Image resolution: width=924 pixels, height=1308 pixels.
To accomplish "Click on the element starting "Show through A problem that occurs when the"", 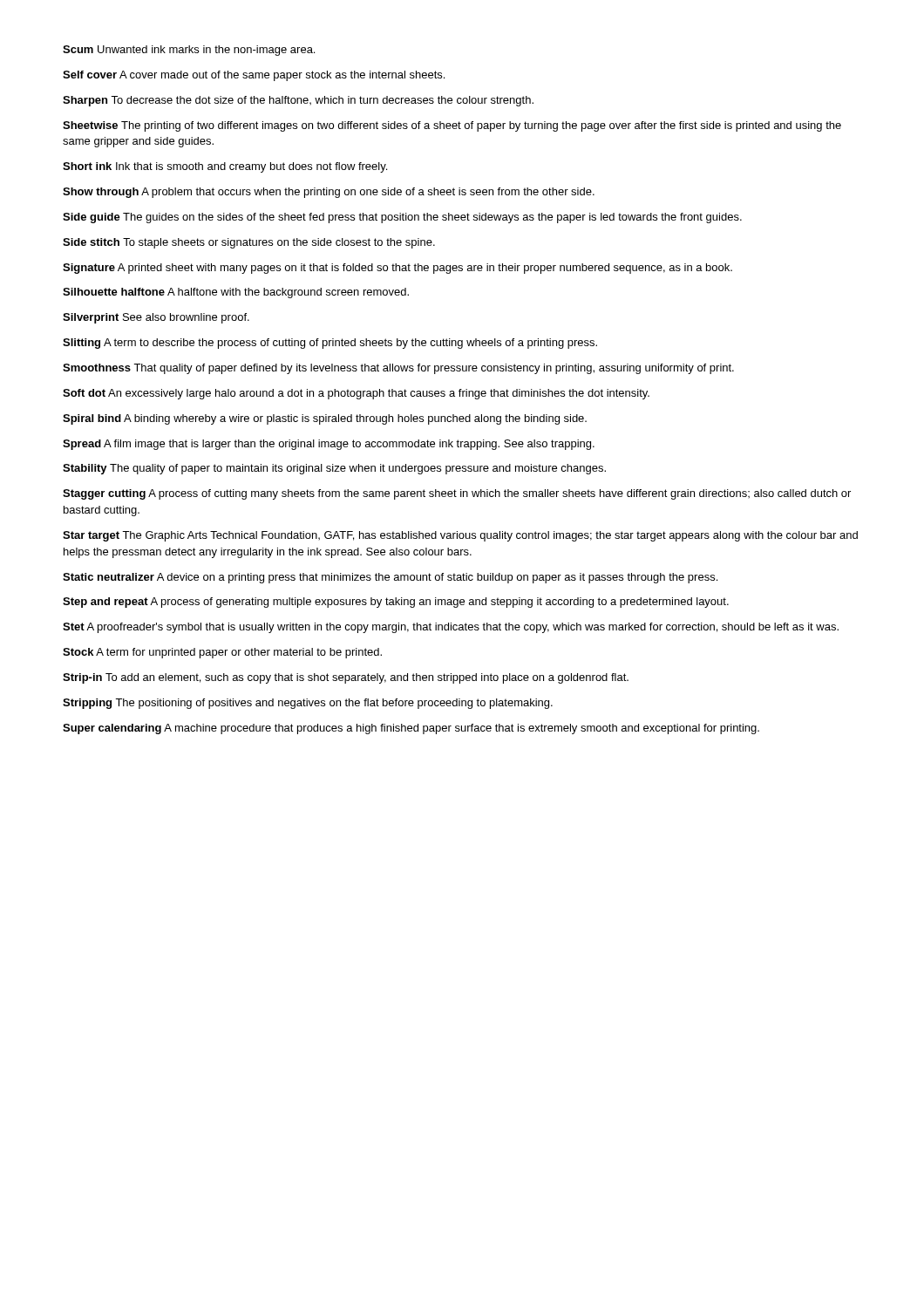I will click(329, 191).
